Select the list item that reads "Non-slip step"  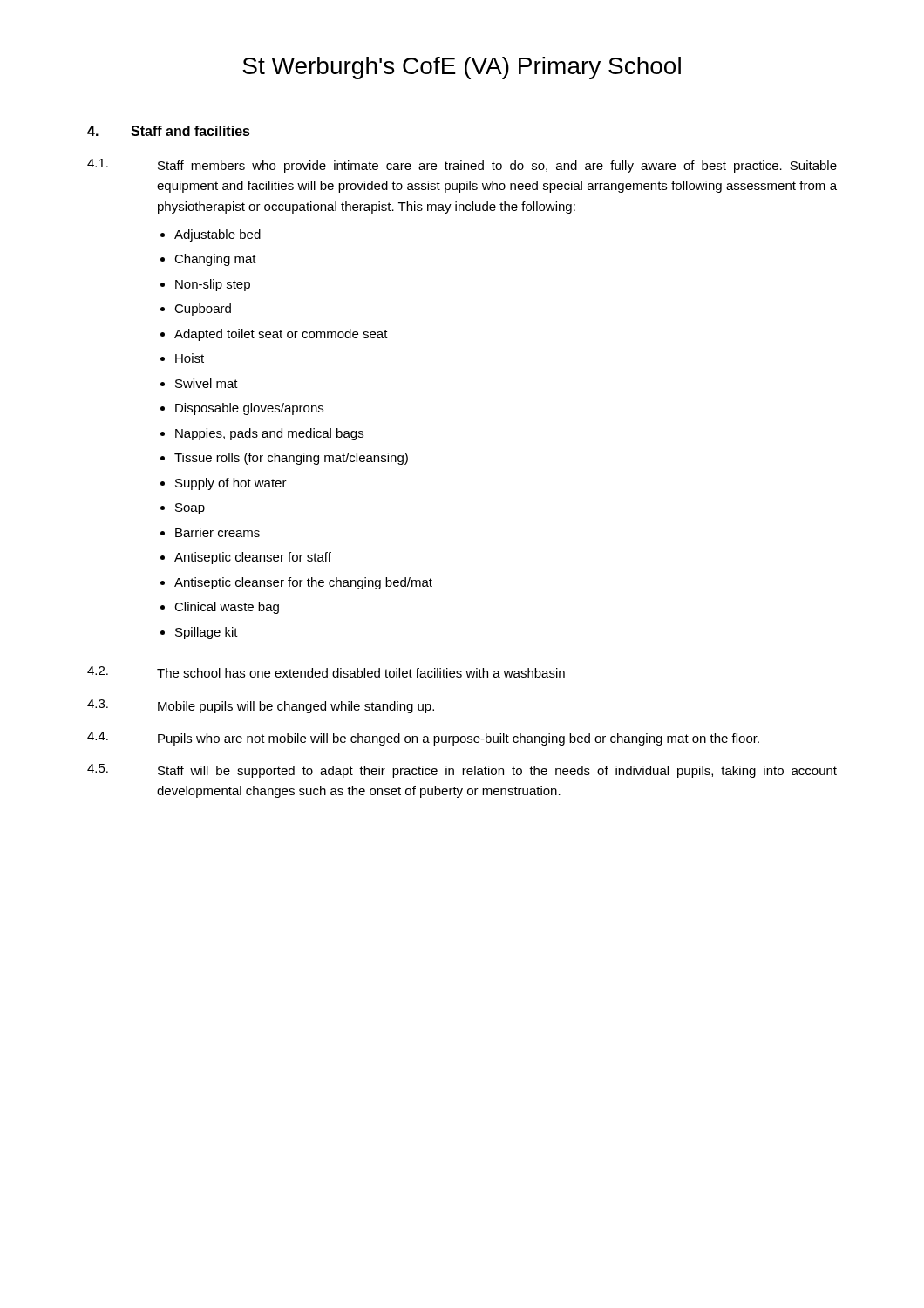pos(213,285)
